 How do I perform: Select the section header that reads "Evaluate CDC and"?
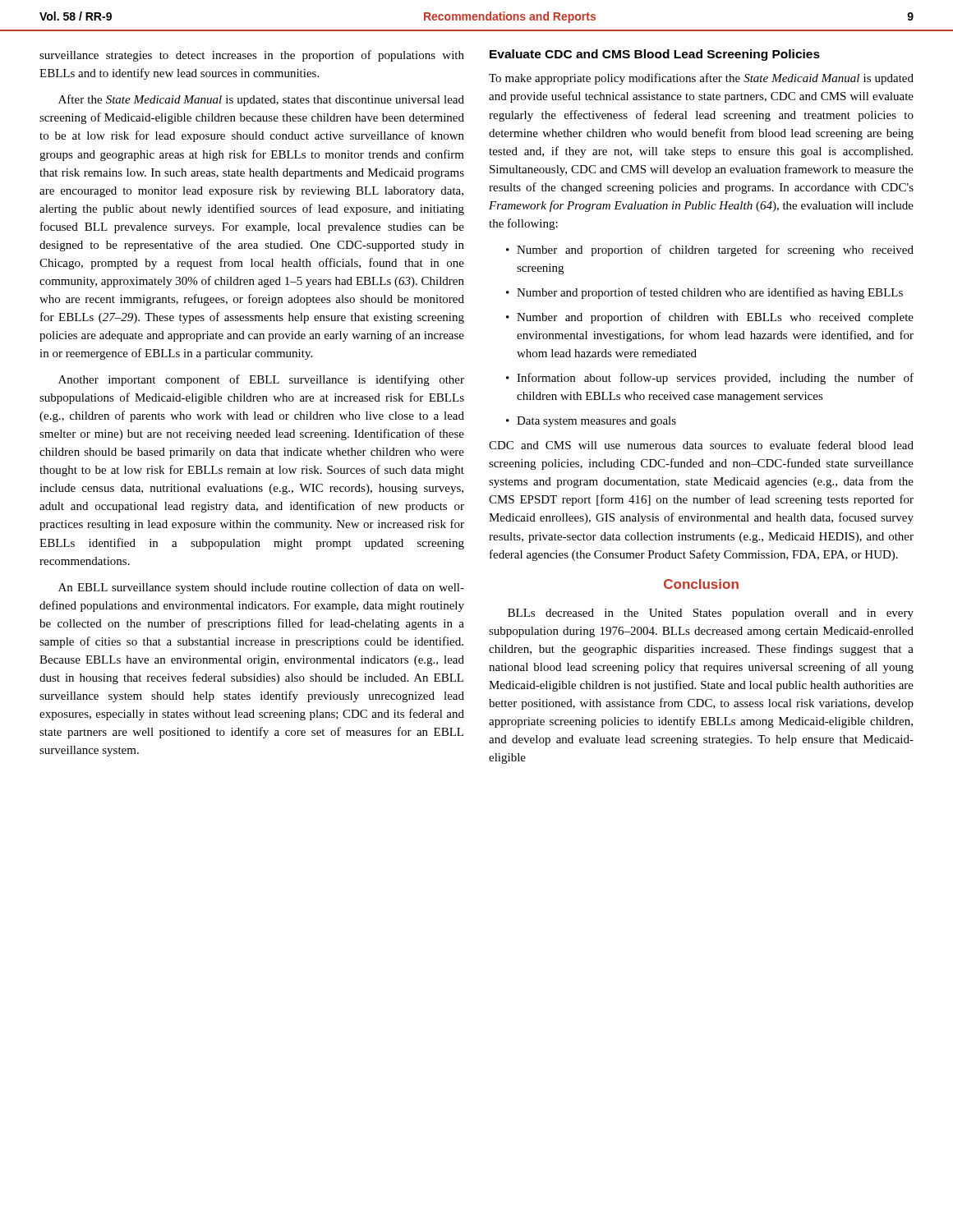pyautogui.click(x=701, y=55)
